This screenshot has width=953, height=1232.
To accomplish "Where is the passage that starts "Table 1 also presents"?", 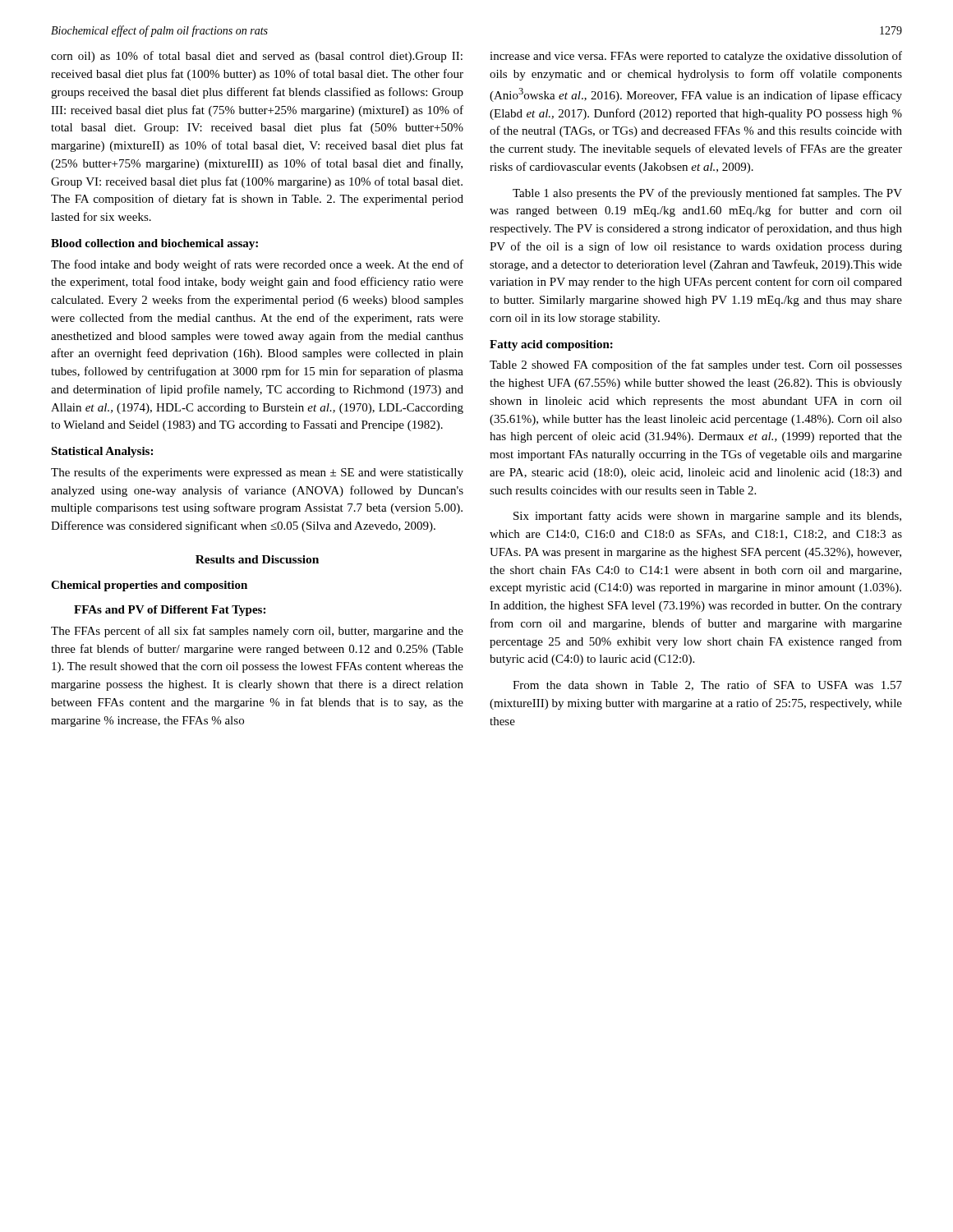I will (696, 256).
